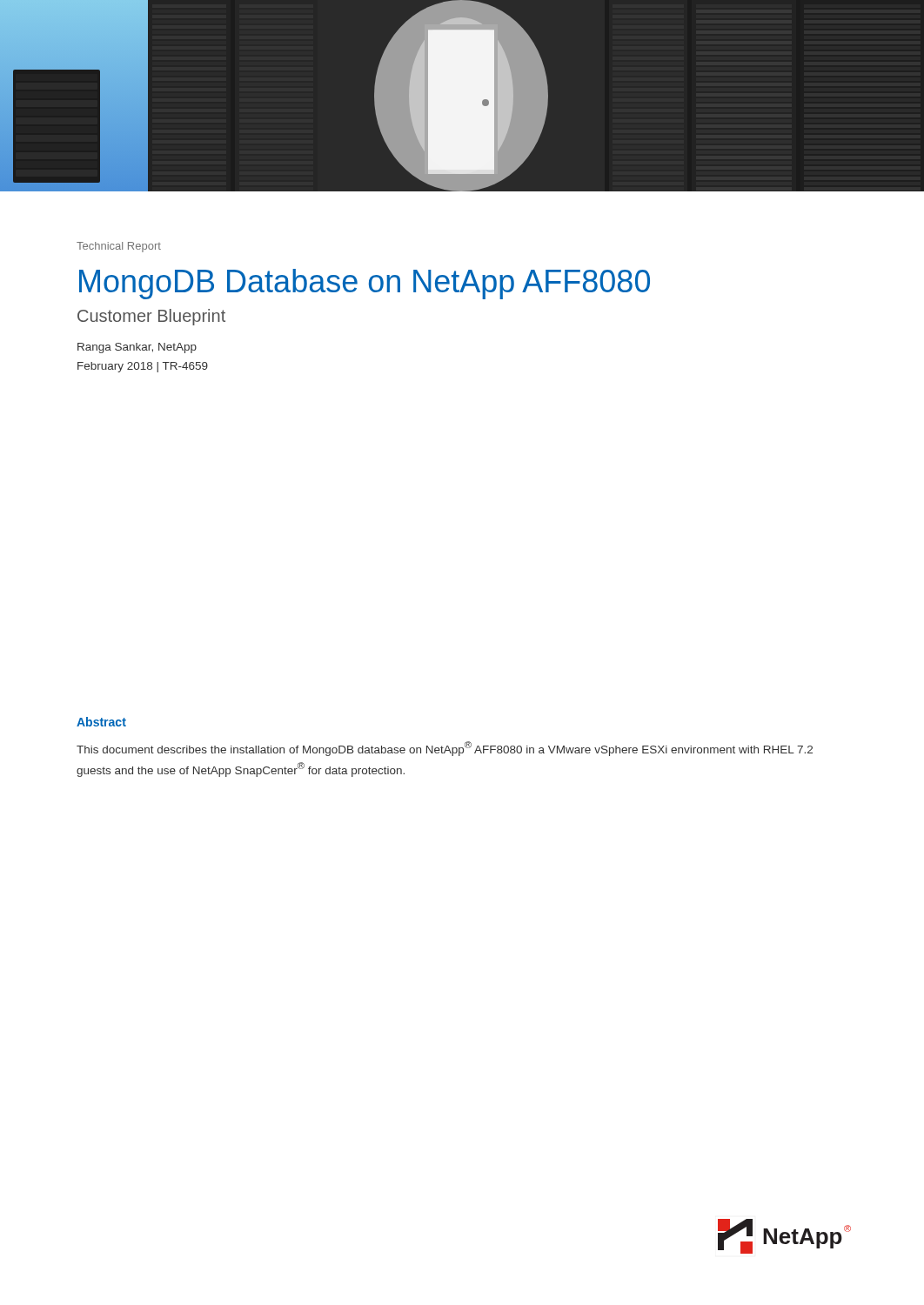
Task: Click on the photo
Action: [462, 96]
